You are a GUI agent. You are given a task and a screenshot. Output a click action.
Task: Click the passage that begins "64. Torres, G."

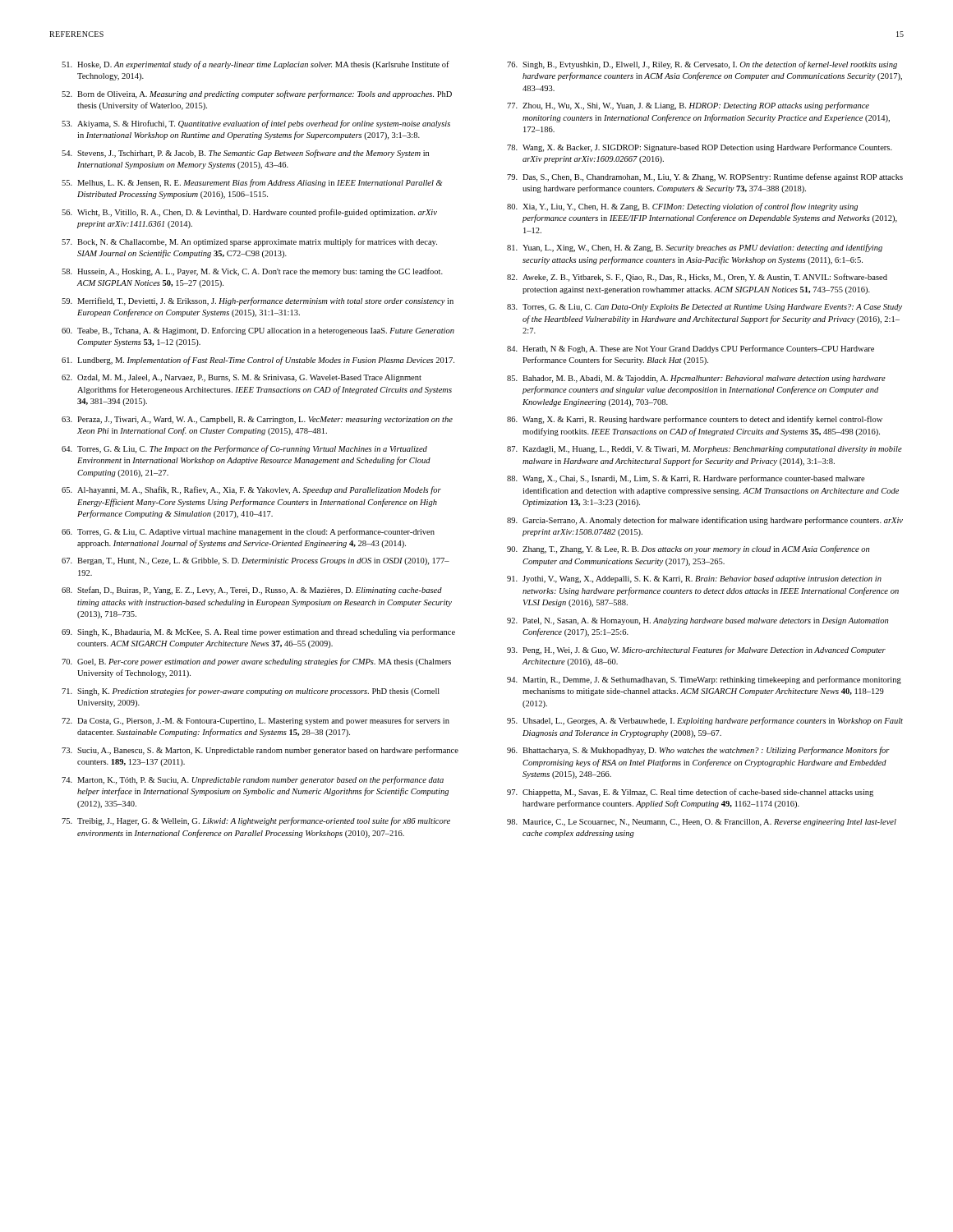point(254,461)
